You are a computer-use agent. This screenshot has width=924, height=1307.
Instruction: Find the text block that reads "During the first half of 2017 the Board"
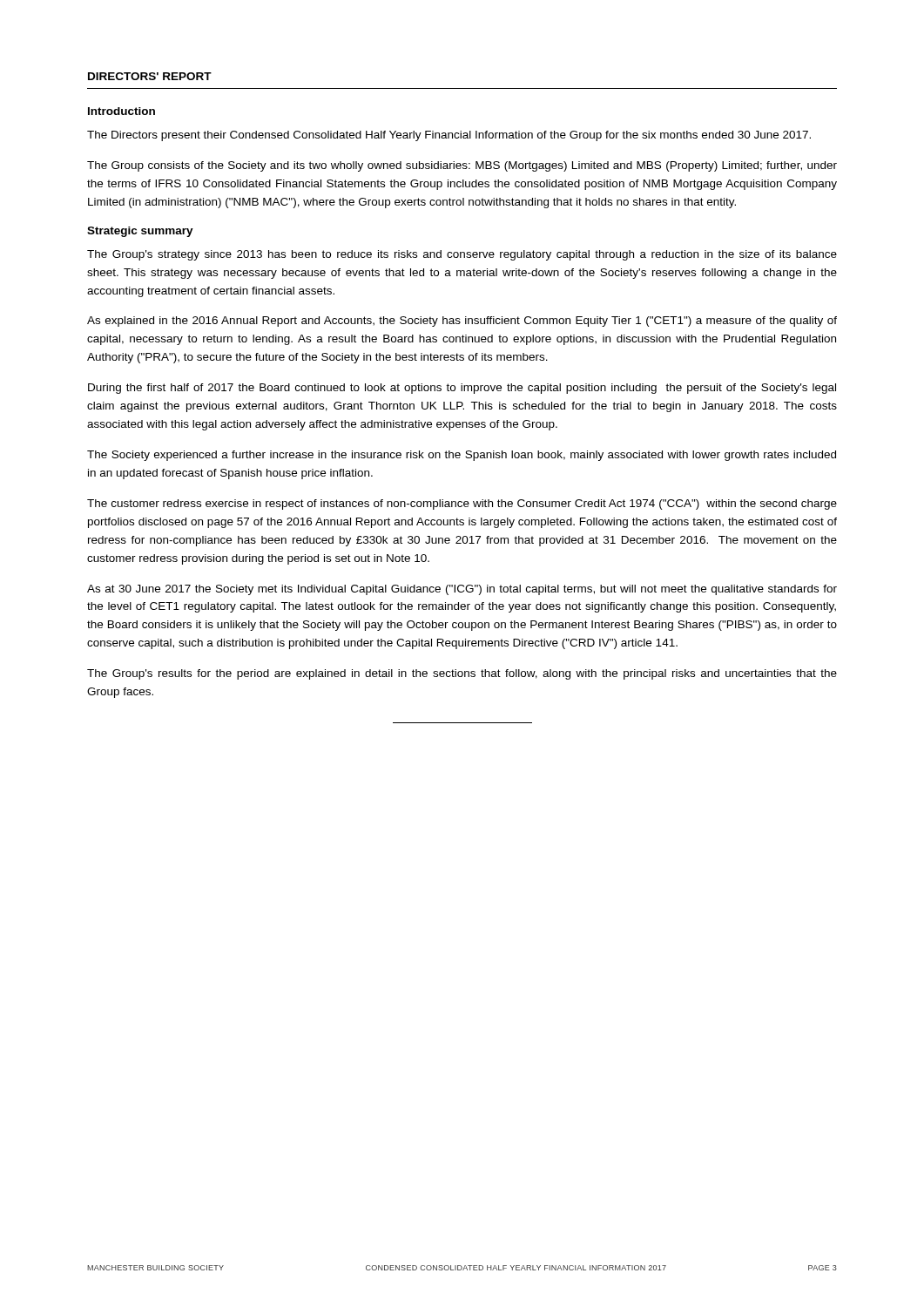(462, 407)
